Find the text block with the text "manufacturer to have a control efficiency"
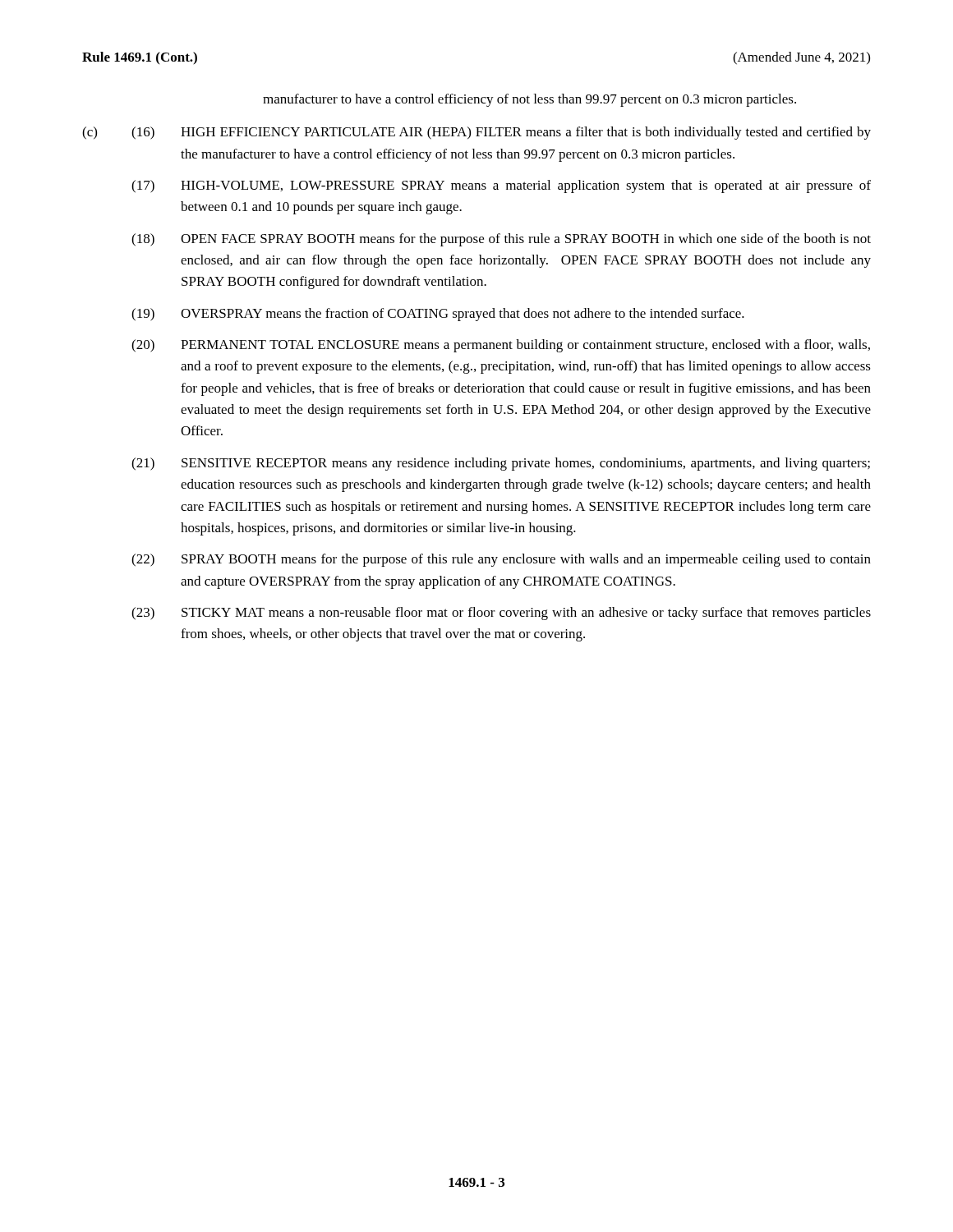Screen dimensions: 1232x953 (530, 99)
